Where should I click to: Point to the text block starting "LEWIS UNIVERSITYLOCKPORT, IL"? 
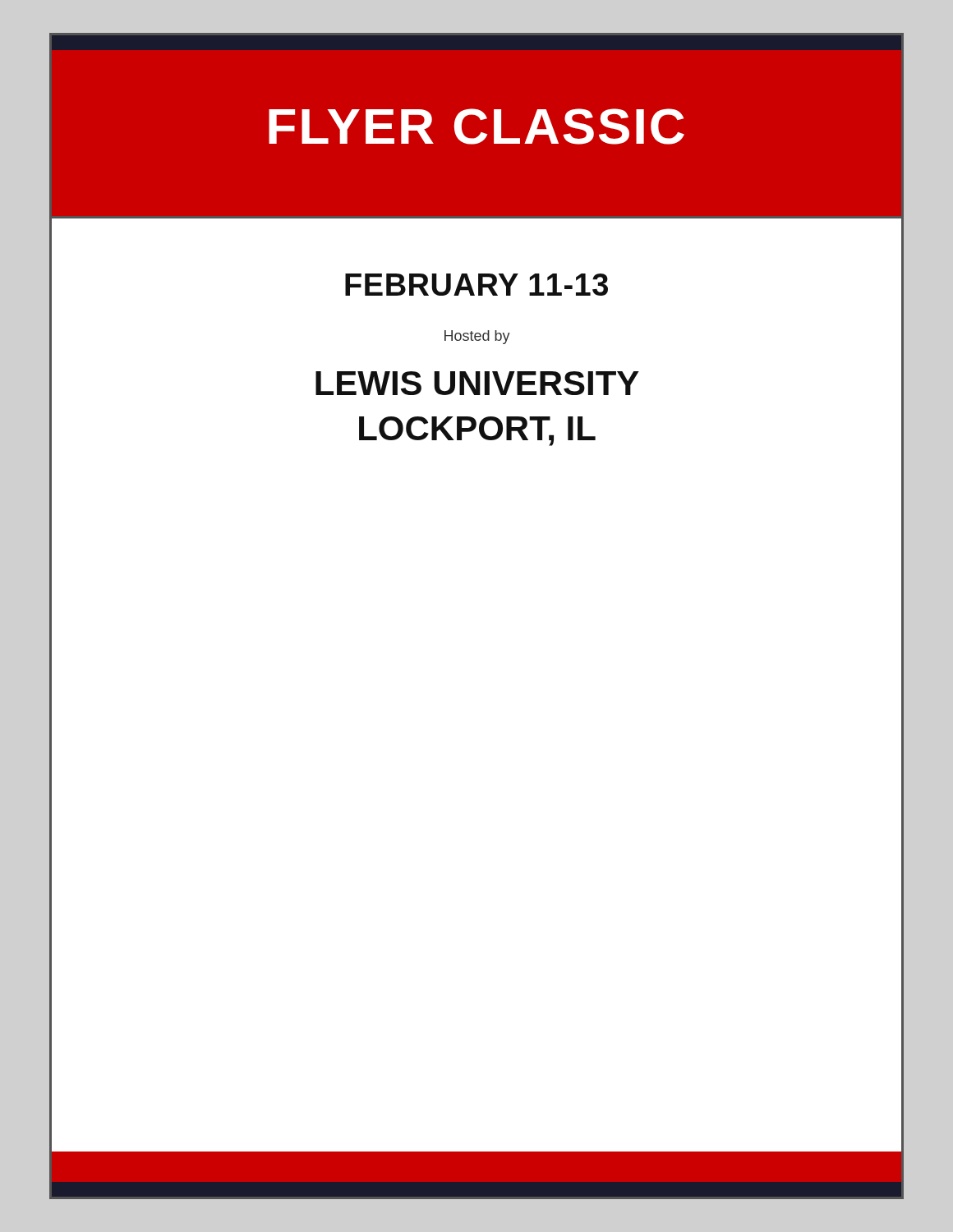(x=476, y=406)
